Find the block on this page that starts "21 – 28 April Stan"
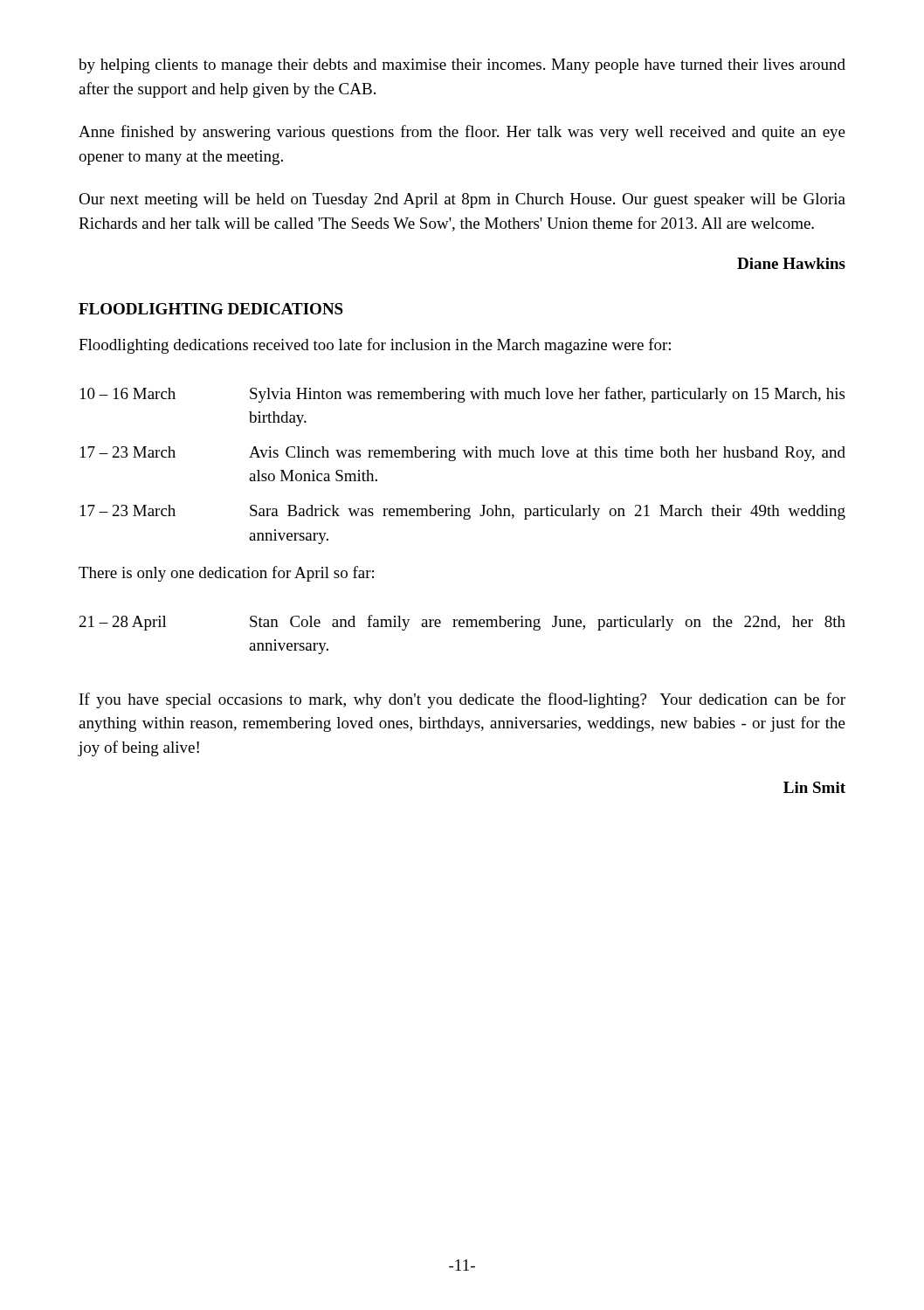 462,633
